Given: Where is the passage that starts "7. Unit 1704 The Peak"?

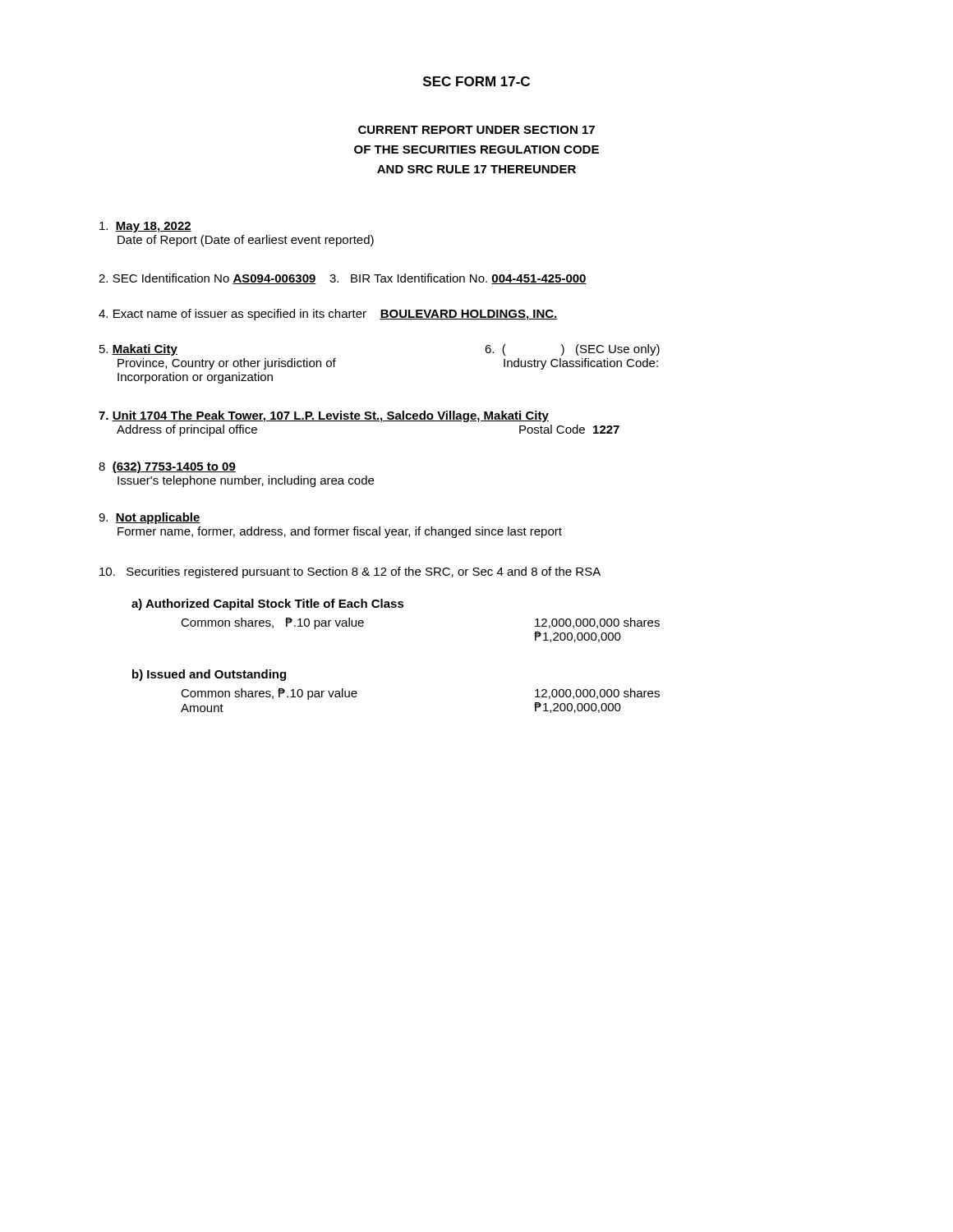Looking at the screenshot, I should point(476,422).
